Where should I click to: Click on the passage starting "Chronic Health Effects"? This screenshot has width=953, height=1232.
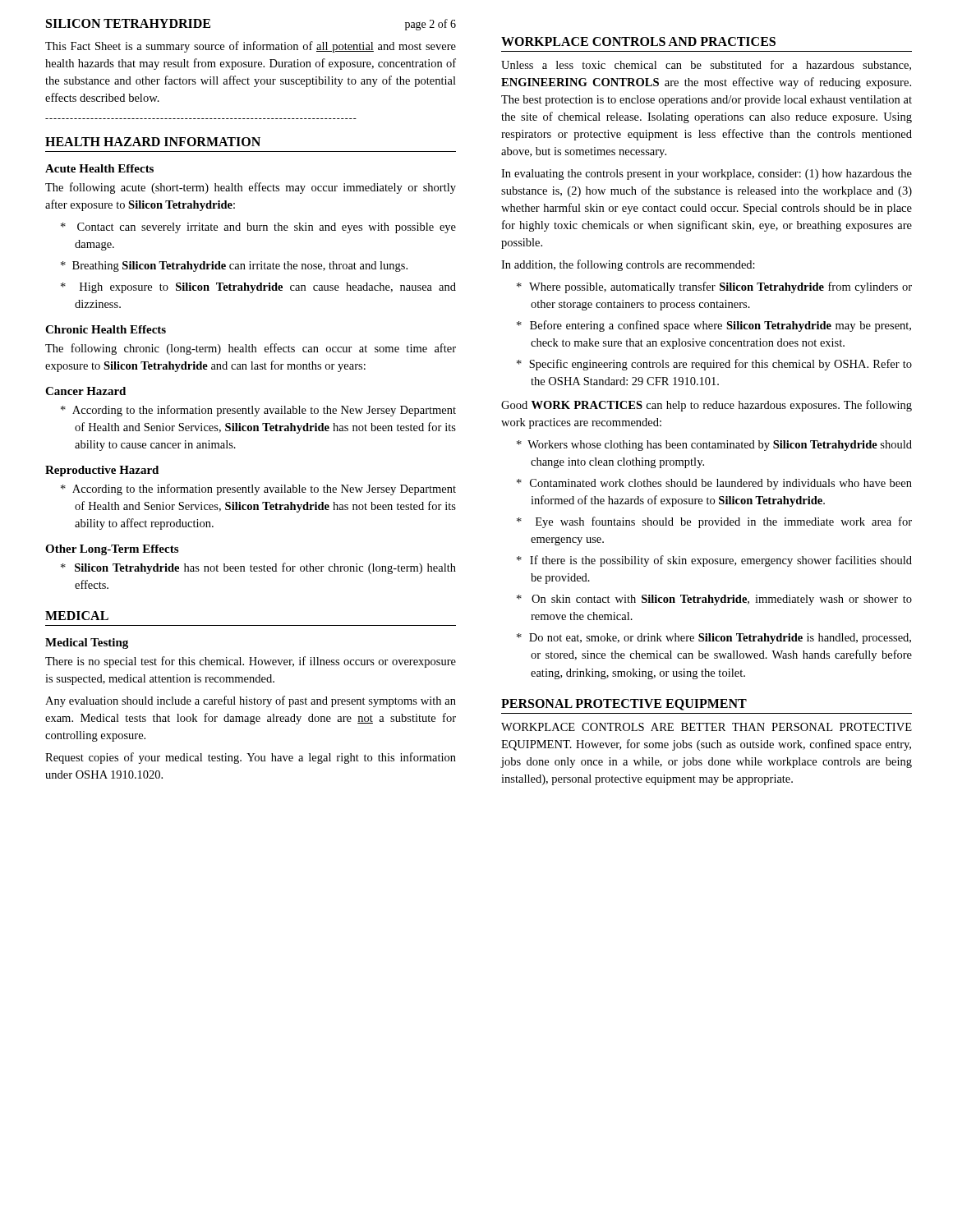tap(106, 329)
